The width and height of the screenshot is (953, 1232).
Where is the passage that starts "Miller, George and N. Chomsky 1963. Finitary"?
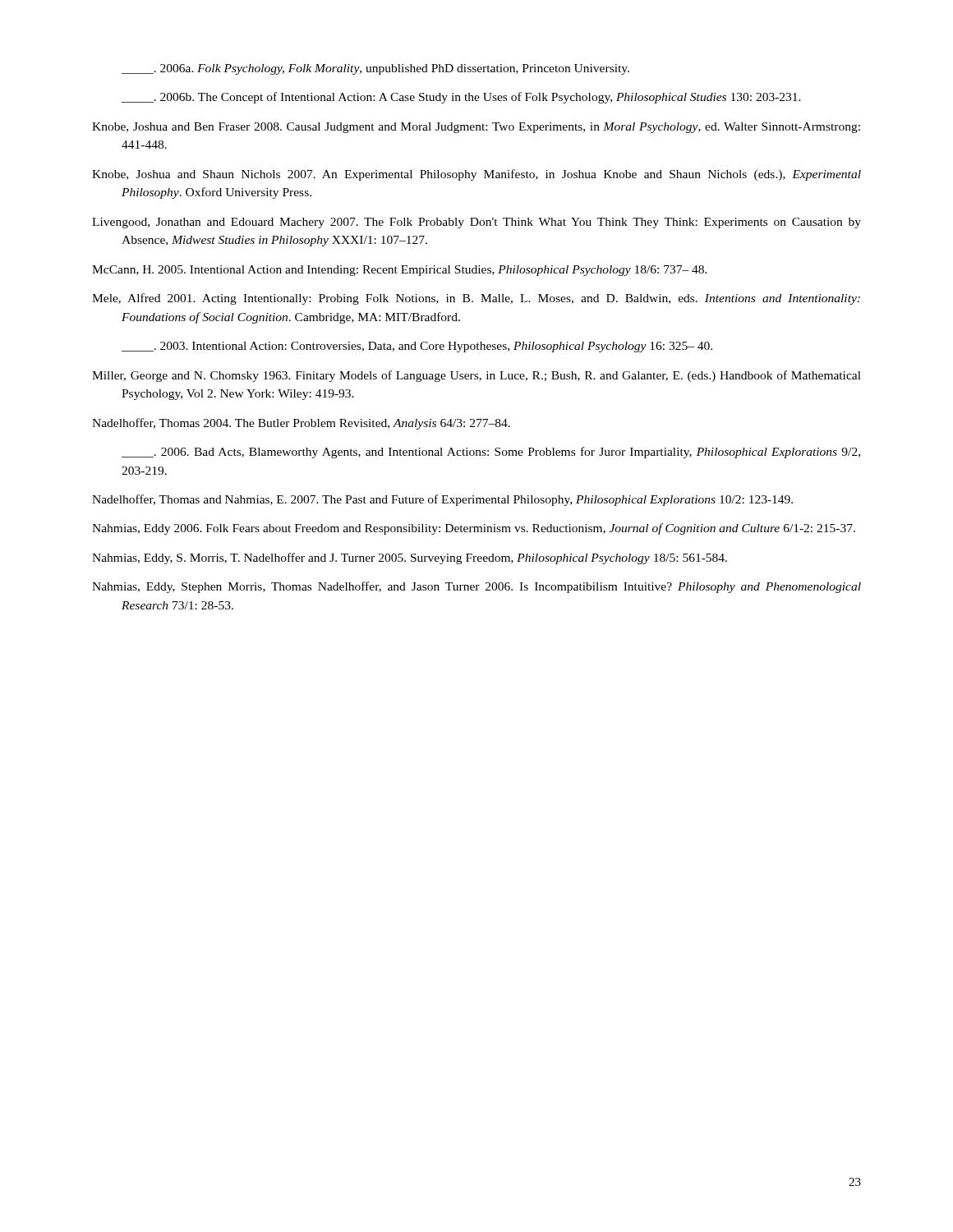(x=476, y=384)
